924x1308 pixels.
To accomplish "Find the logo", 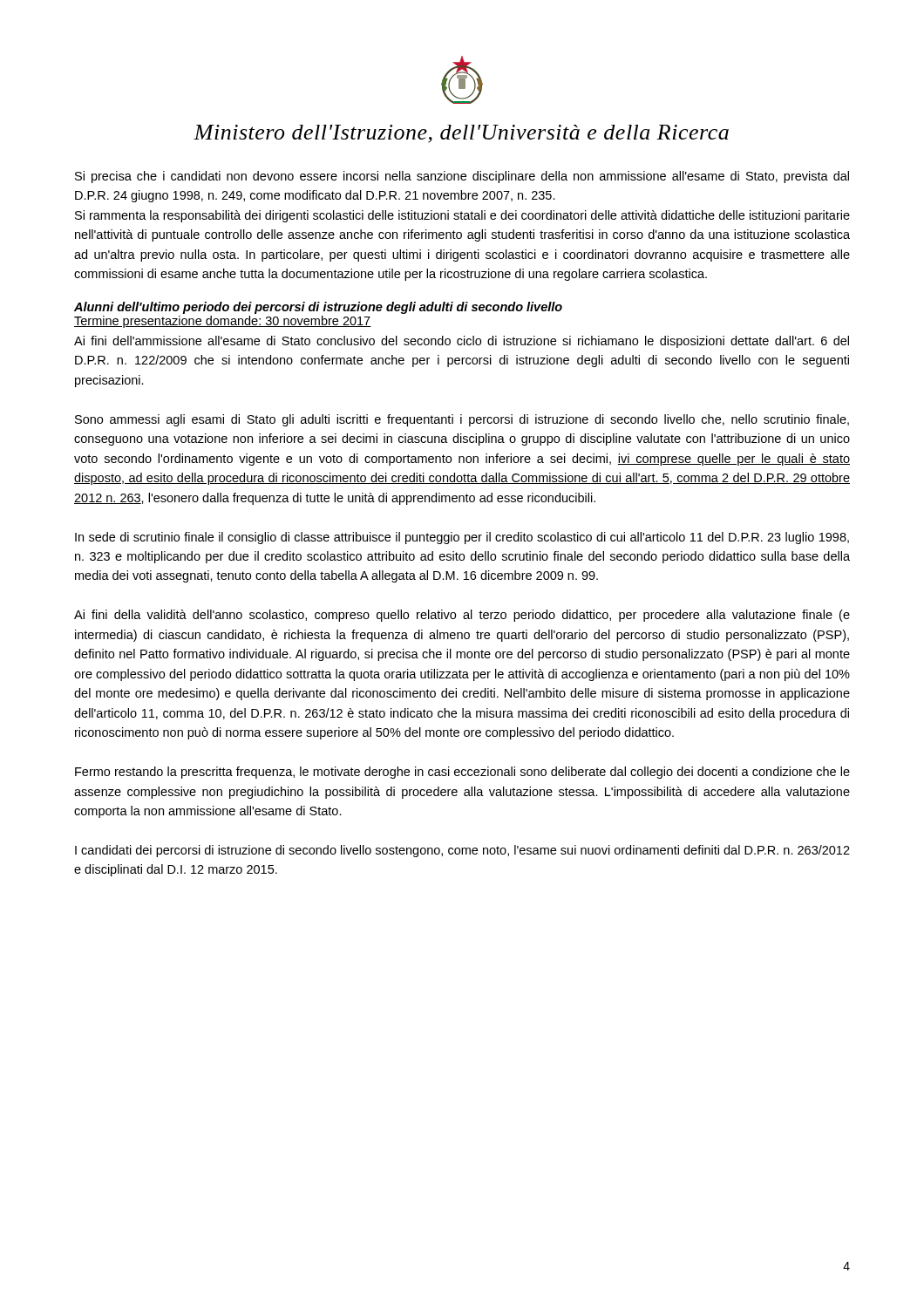I will tap(462, 84).
